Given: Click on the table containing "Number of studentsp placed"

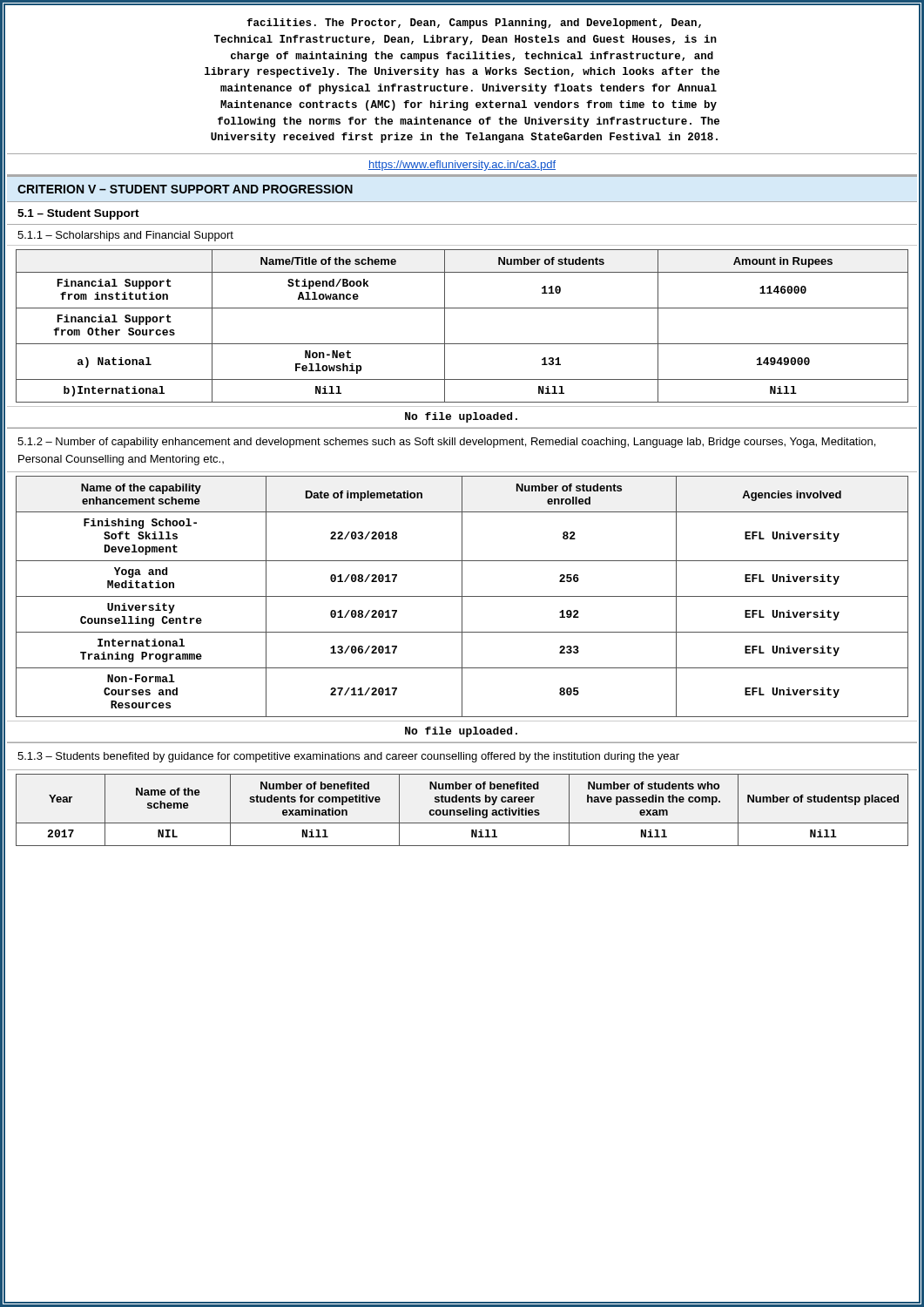Looking at the screenshot, I should coord(462,809).
